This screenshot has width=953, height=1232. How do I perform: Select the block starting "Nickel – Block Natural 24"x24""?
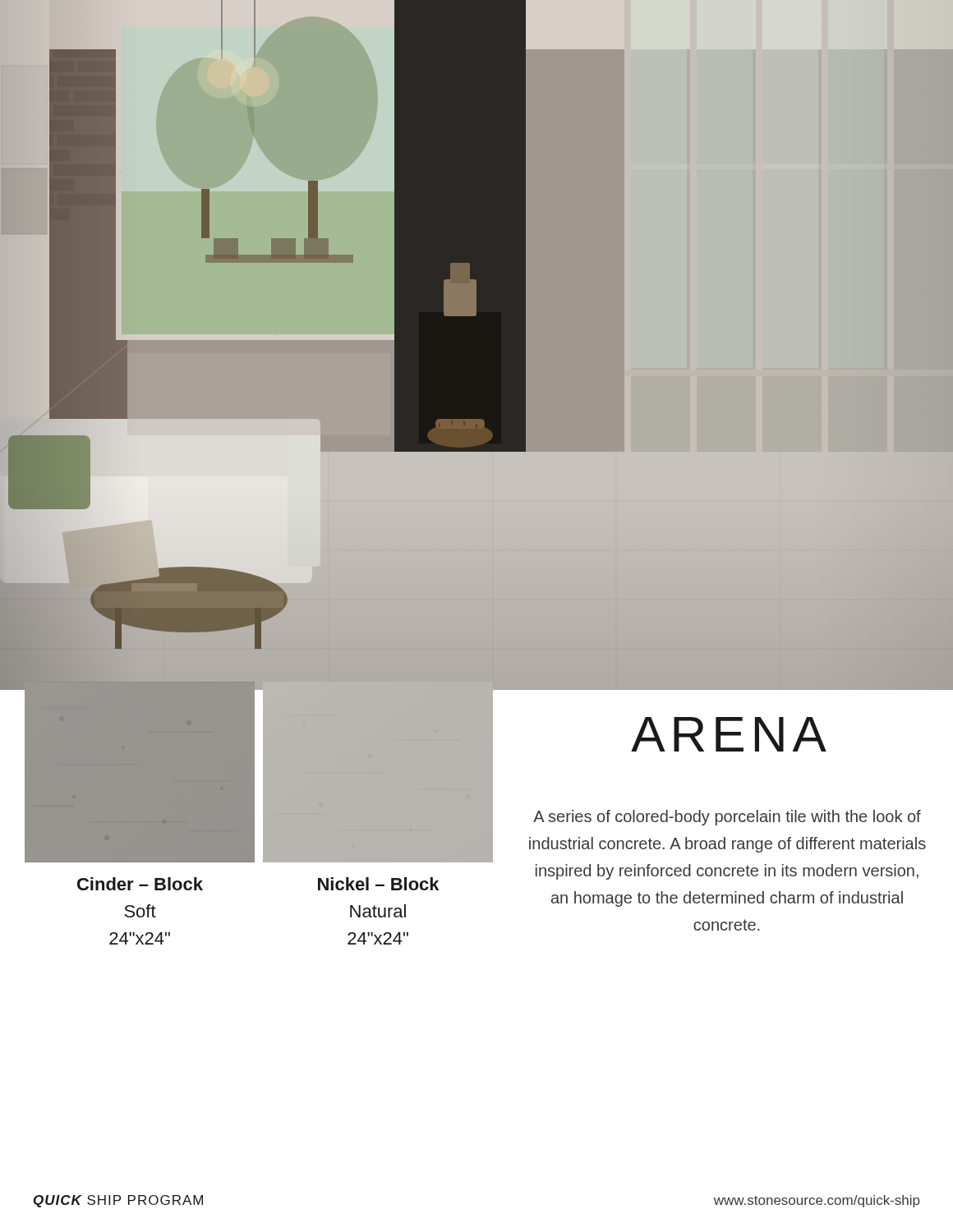tap(378, 911)
